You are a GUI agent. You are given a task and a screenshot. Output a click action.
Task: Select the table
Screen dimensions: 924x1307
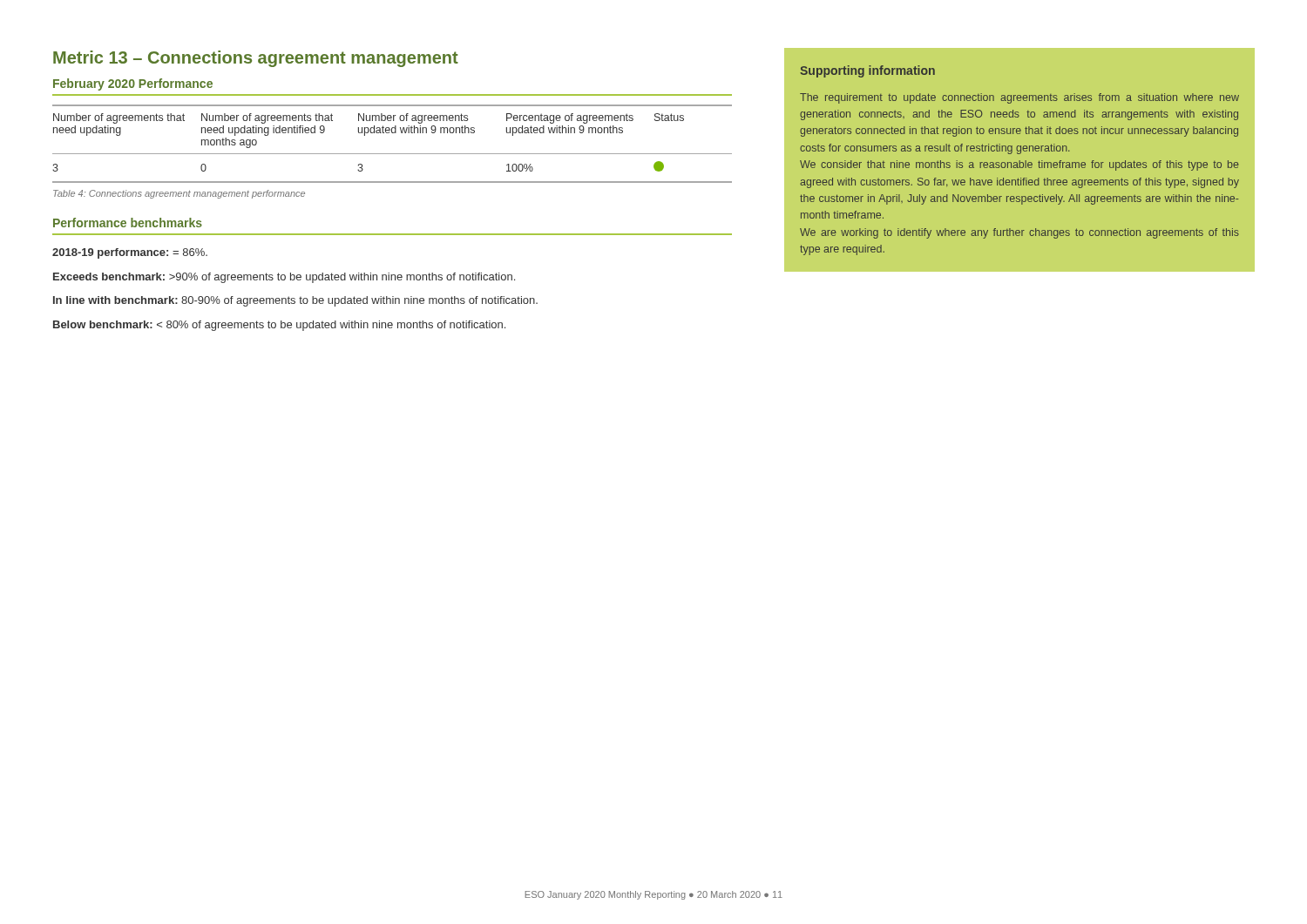coord(392,144)
